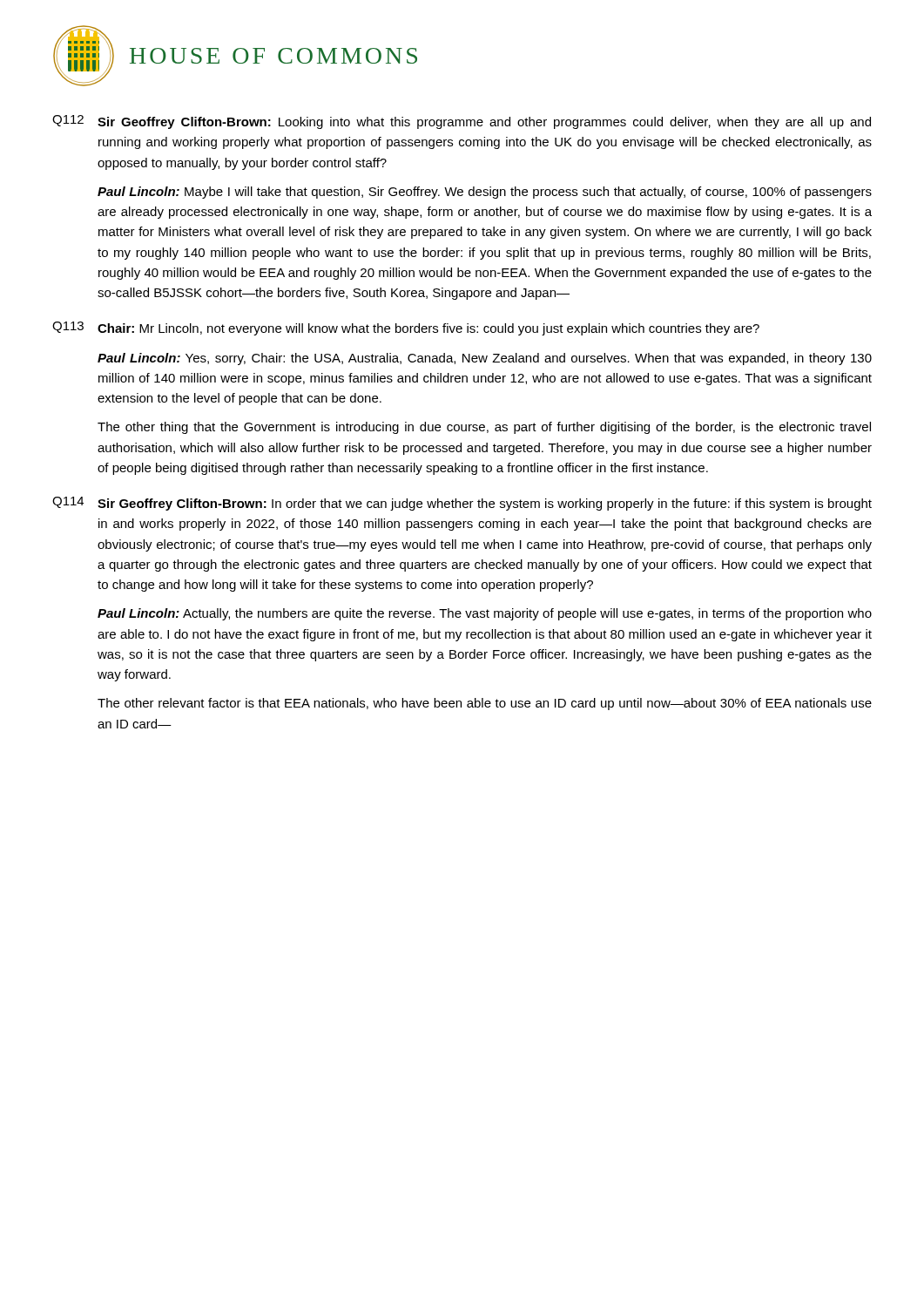Click on the text block with the text "Paul Lincoln: Maybe I will take"
This screenshot has width=924, height=1307.
pos(485,242)
